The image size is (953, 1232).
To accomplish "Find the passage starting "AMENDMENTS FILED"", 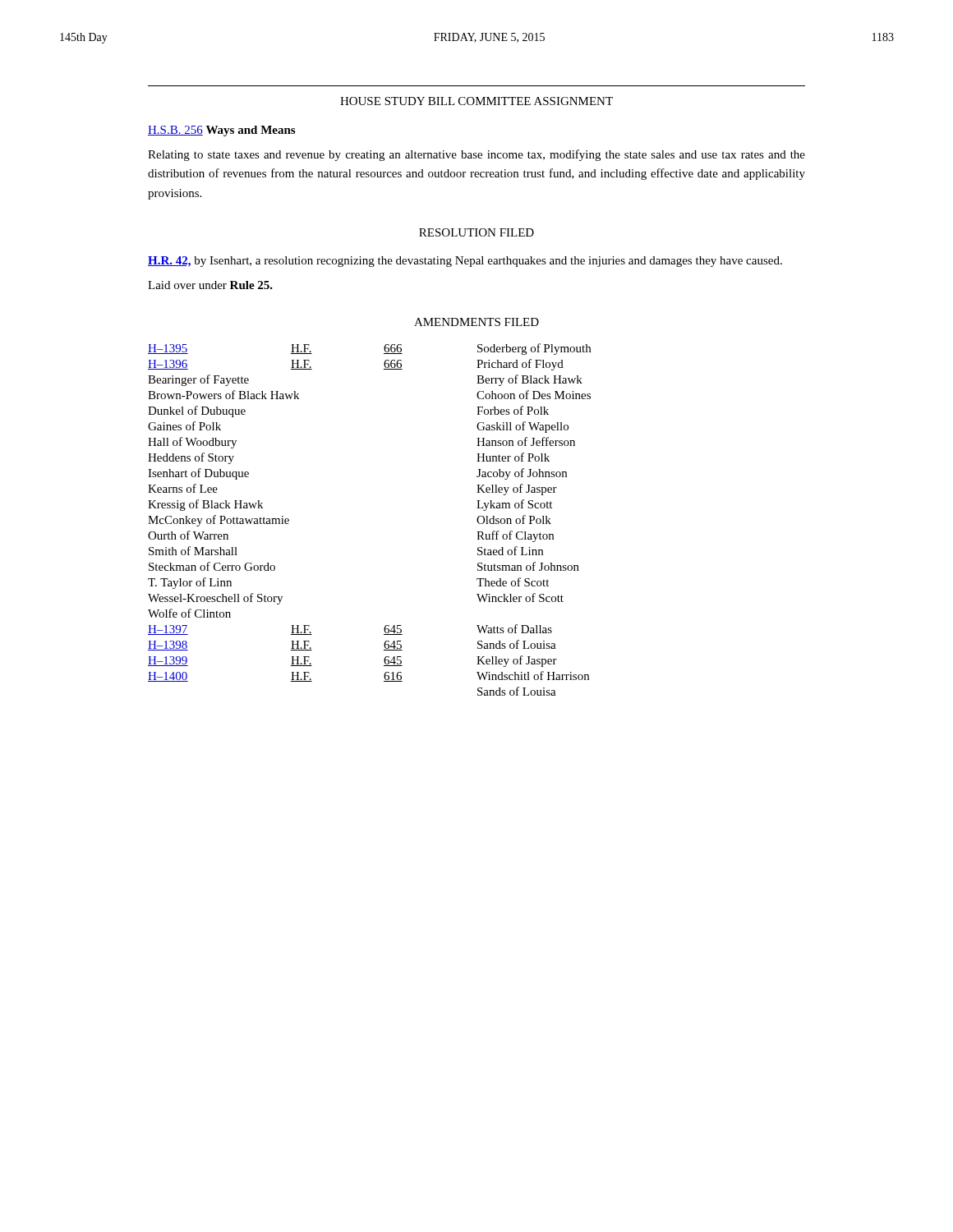I will pyautogui.click(x=476, y=322).
